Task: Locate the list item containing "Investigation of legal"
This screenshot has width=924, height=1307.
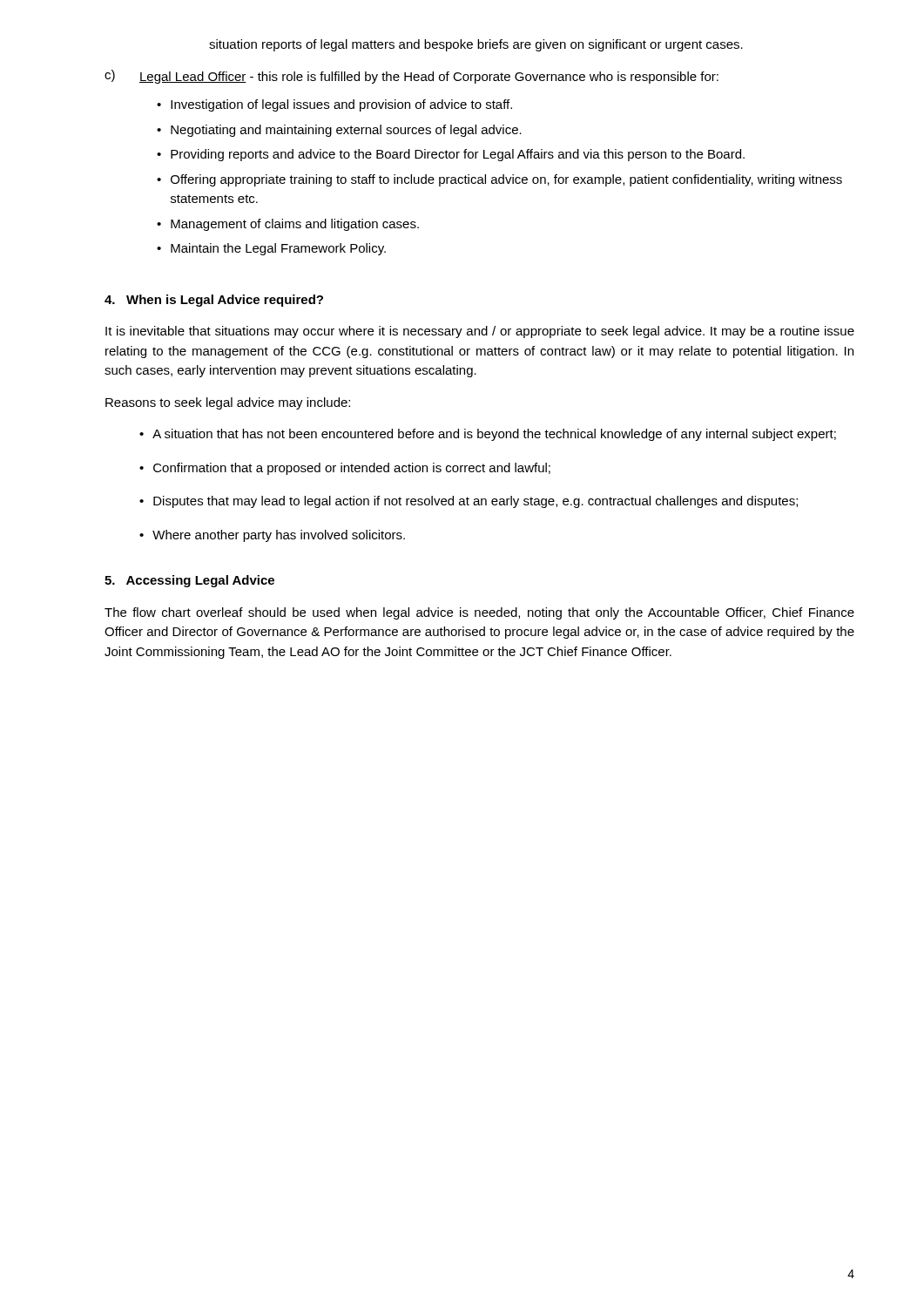Action: click(x=342, y=104)
